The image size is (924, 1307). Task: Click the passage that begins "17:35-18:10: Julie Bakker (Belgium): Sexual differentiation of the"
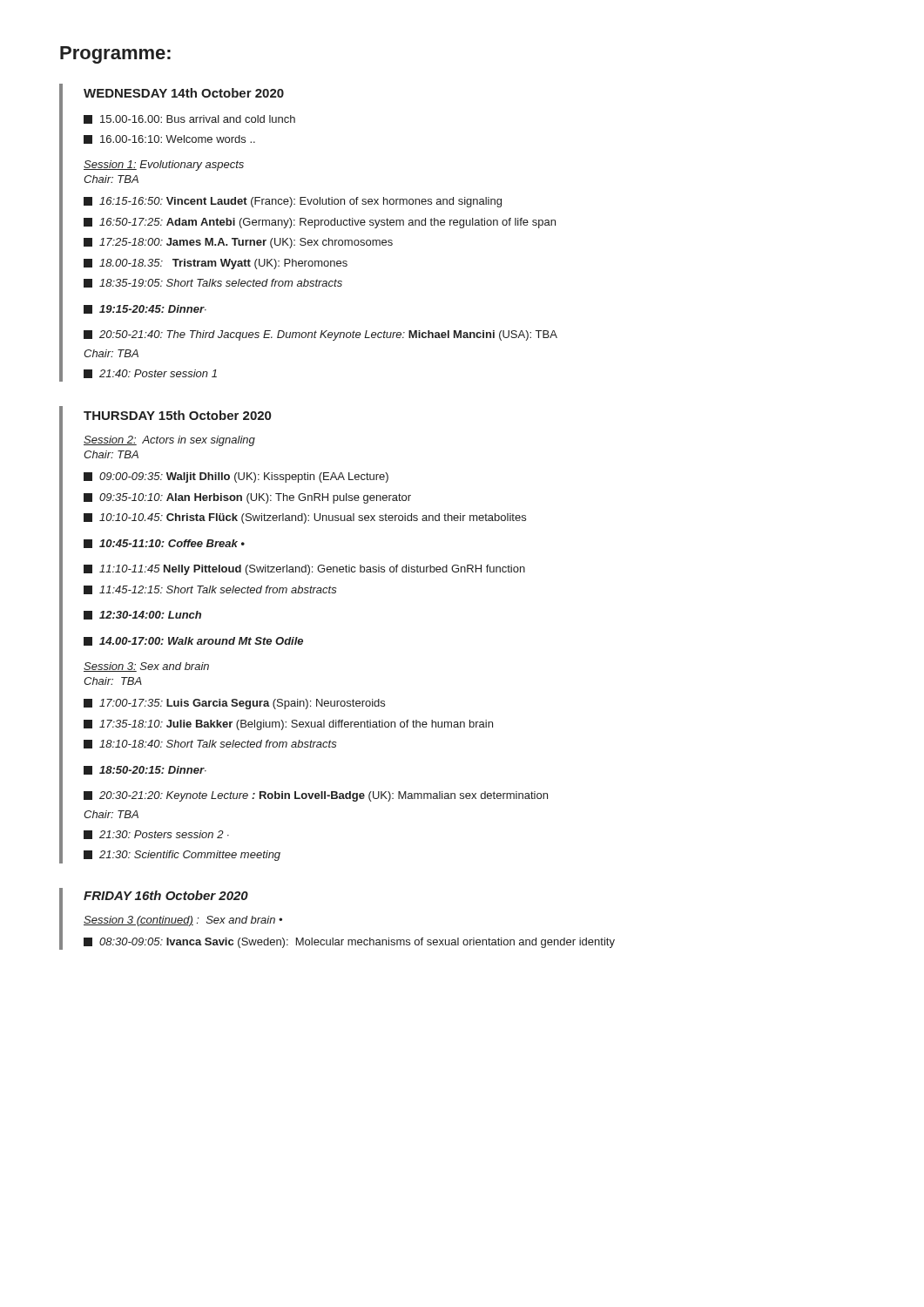pos(289,723)
